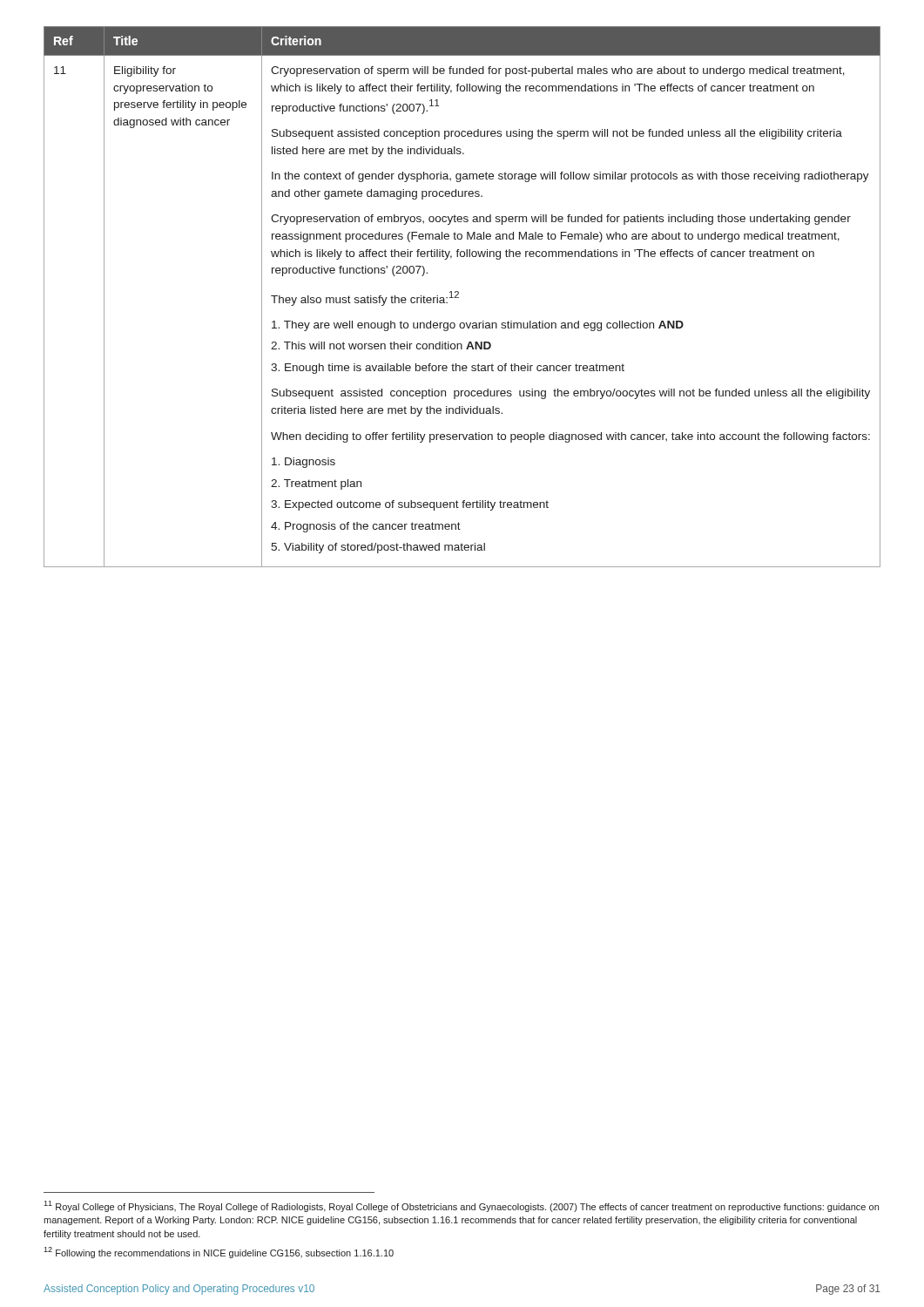Click on the footnote that says "11 Royal College of Physicians, The"
This screenshot has width=924, height=1307.
pos(462,1229)
